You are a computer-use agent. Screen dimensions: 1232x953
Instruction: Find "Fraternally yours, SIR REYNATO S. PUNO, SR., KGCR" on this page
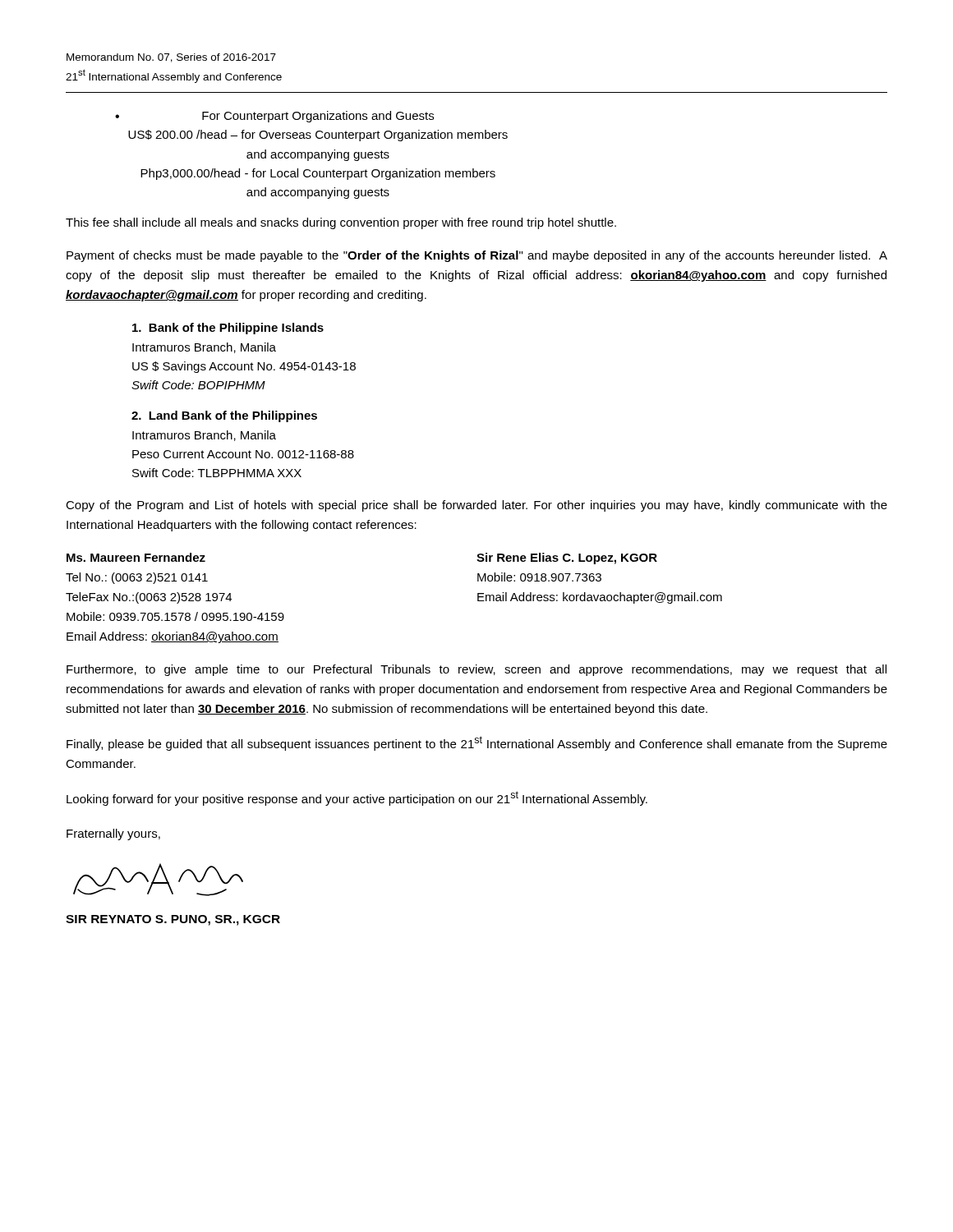(113, 834)
